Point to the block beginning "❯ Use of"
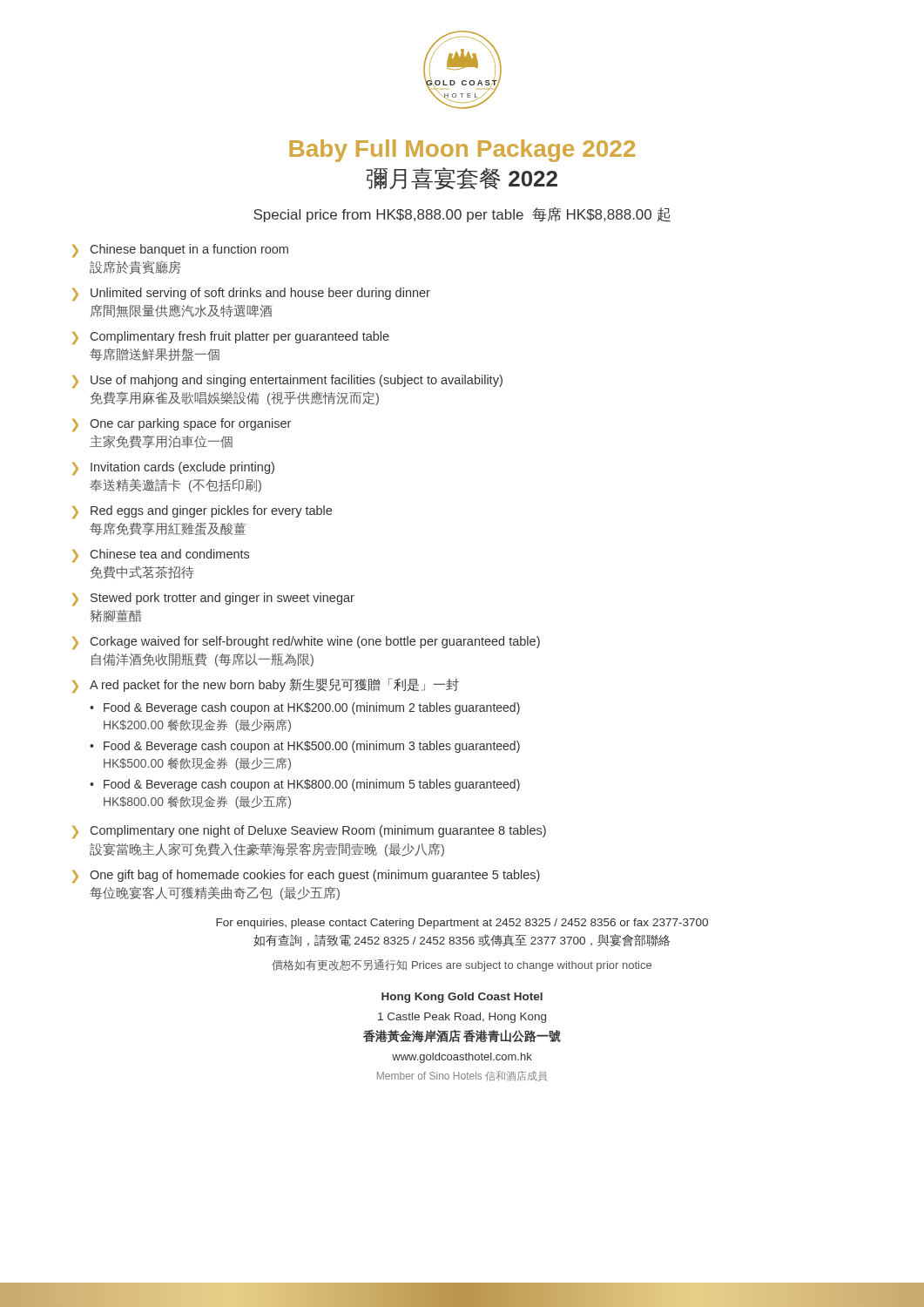The image size is (924, 1307). coord(286,389)
